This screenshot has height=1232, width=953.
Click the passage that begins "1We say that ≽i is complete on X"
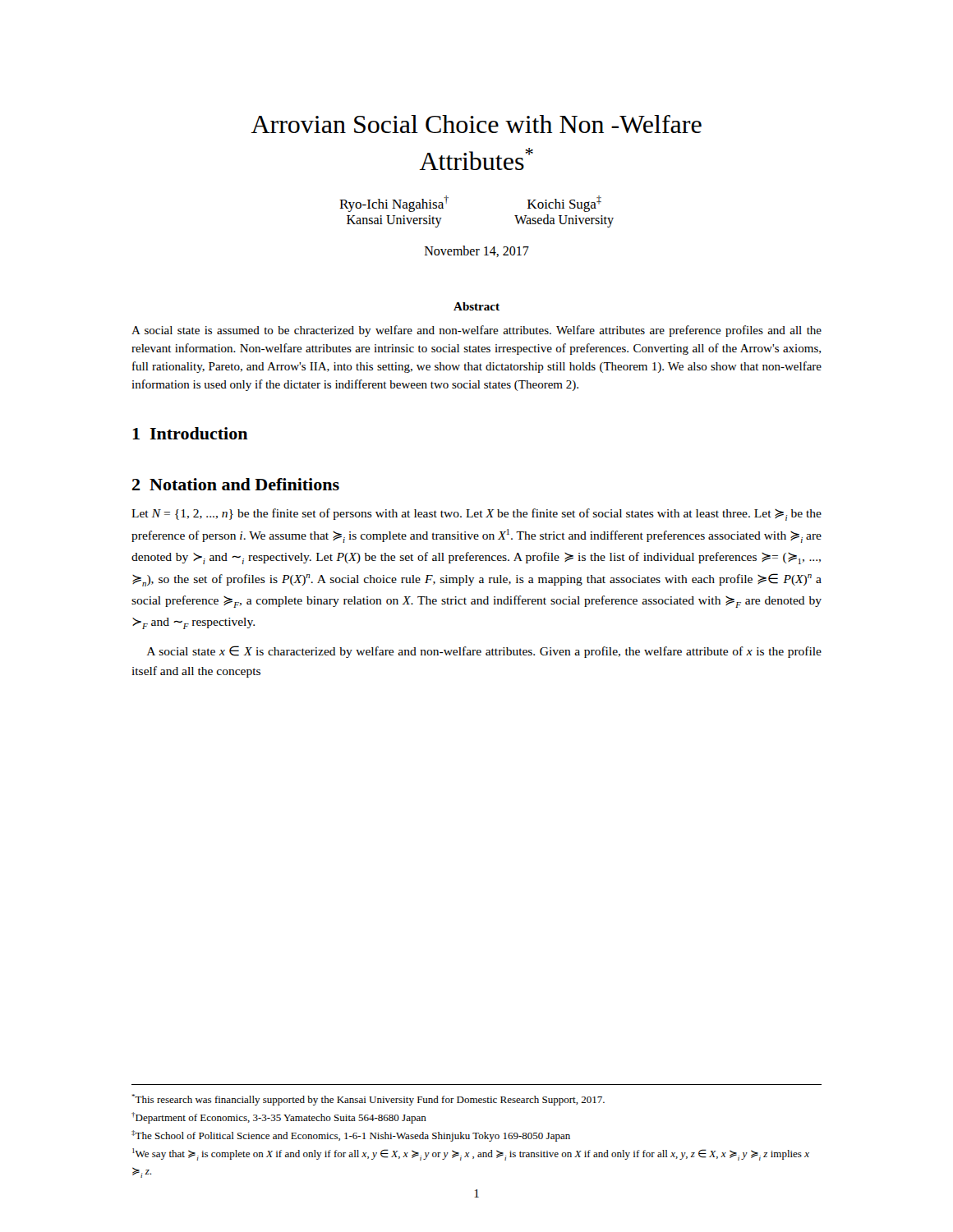[470, 1163]
